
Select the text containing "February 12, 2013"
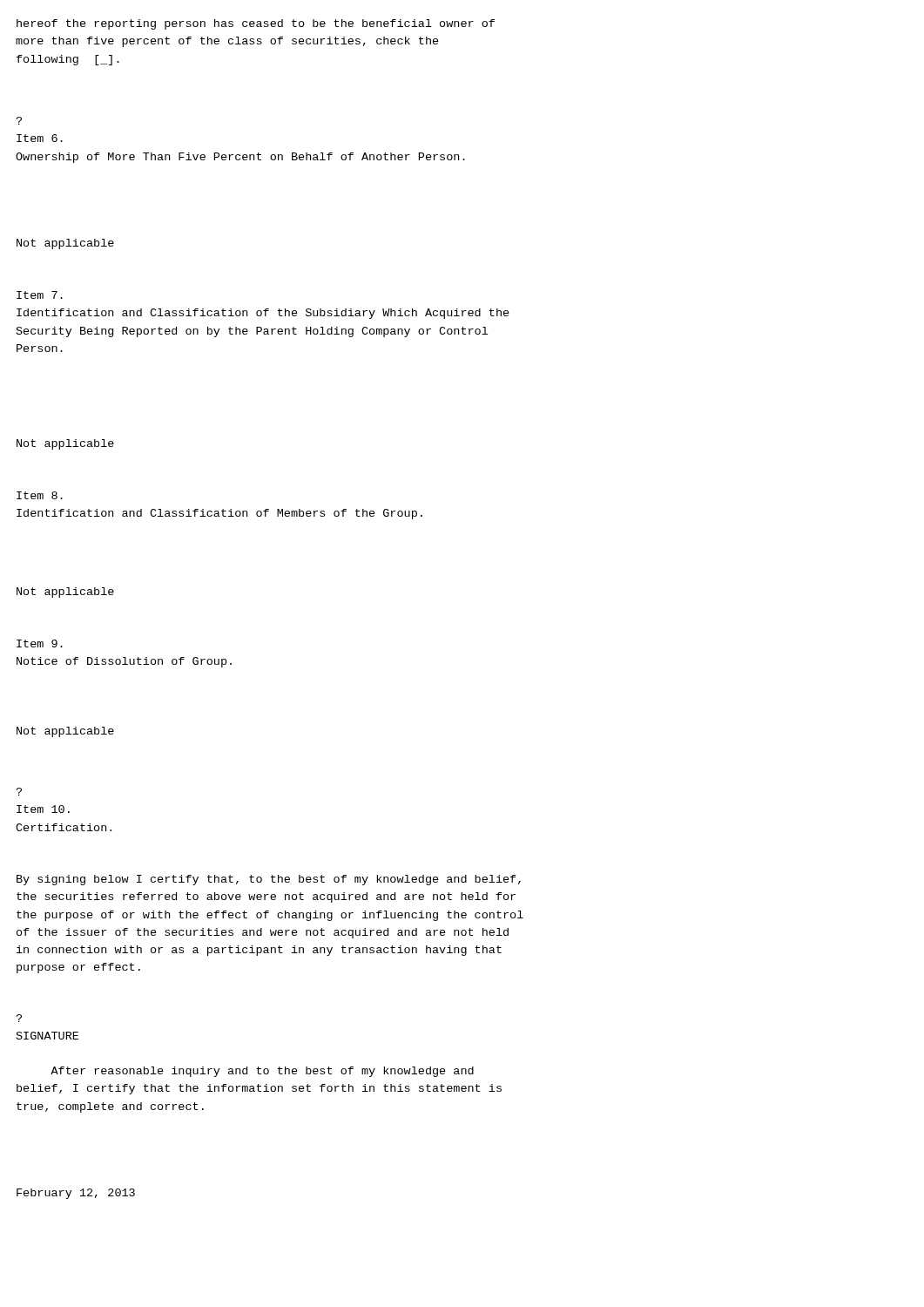pos(76,1193)
